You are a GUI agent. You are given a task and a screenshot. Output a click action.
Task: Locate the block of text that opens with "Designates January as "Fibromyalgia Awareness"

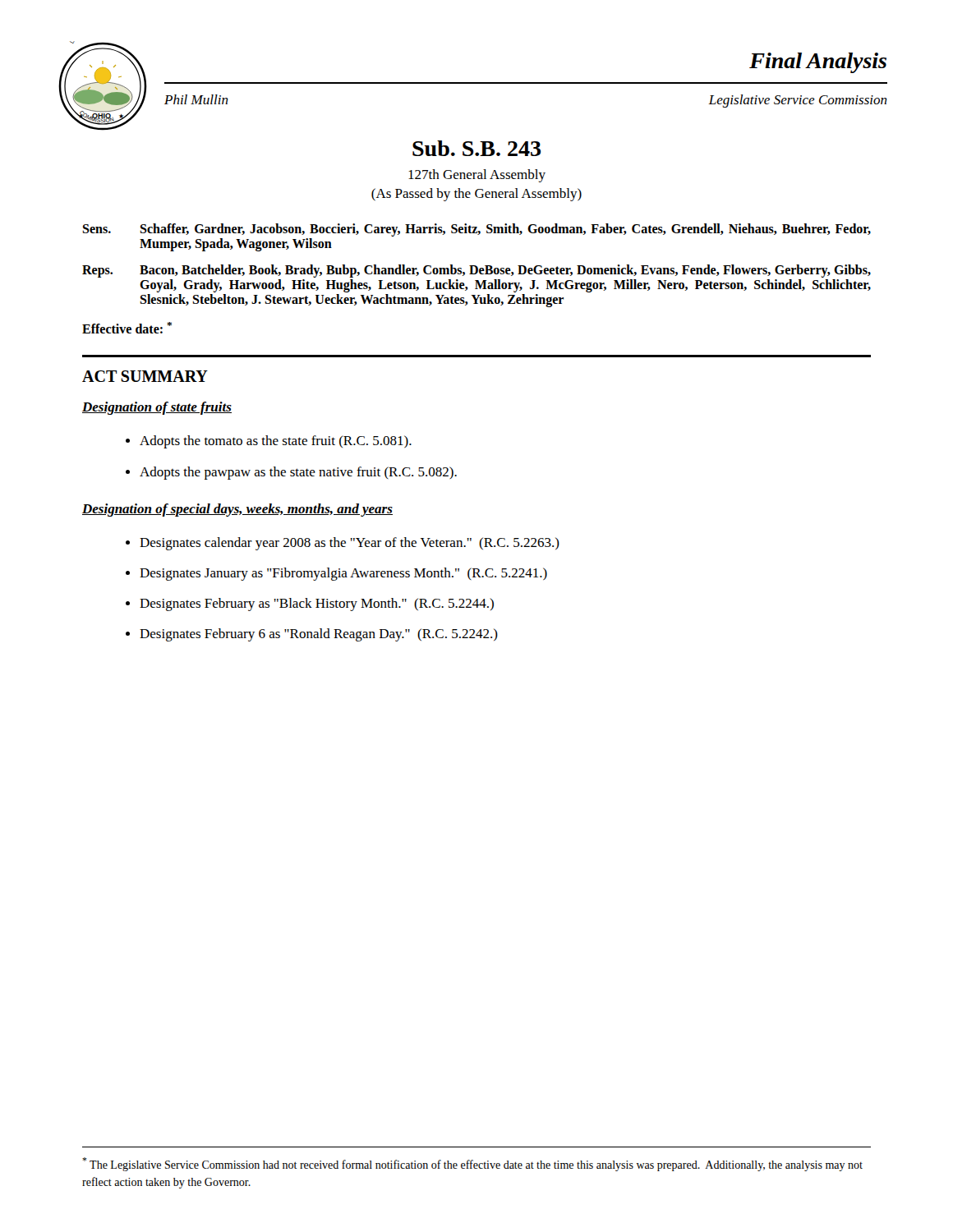pos(344,573)
